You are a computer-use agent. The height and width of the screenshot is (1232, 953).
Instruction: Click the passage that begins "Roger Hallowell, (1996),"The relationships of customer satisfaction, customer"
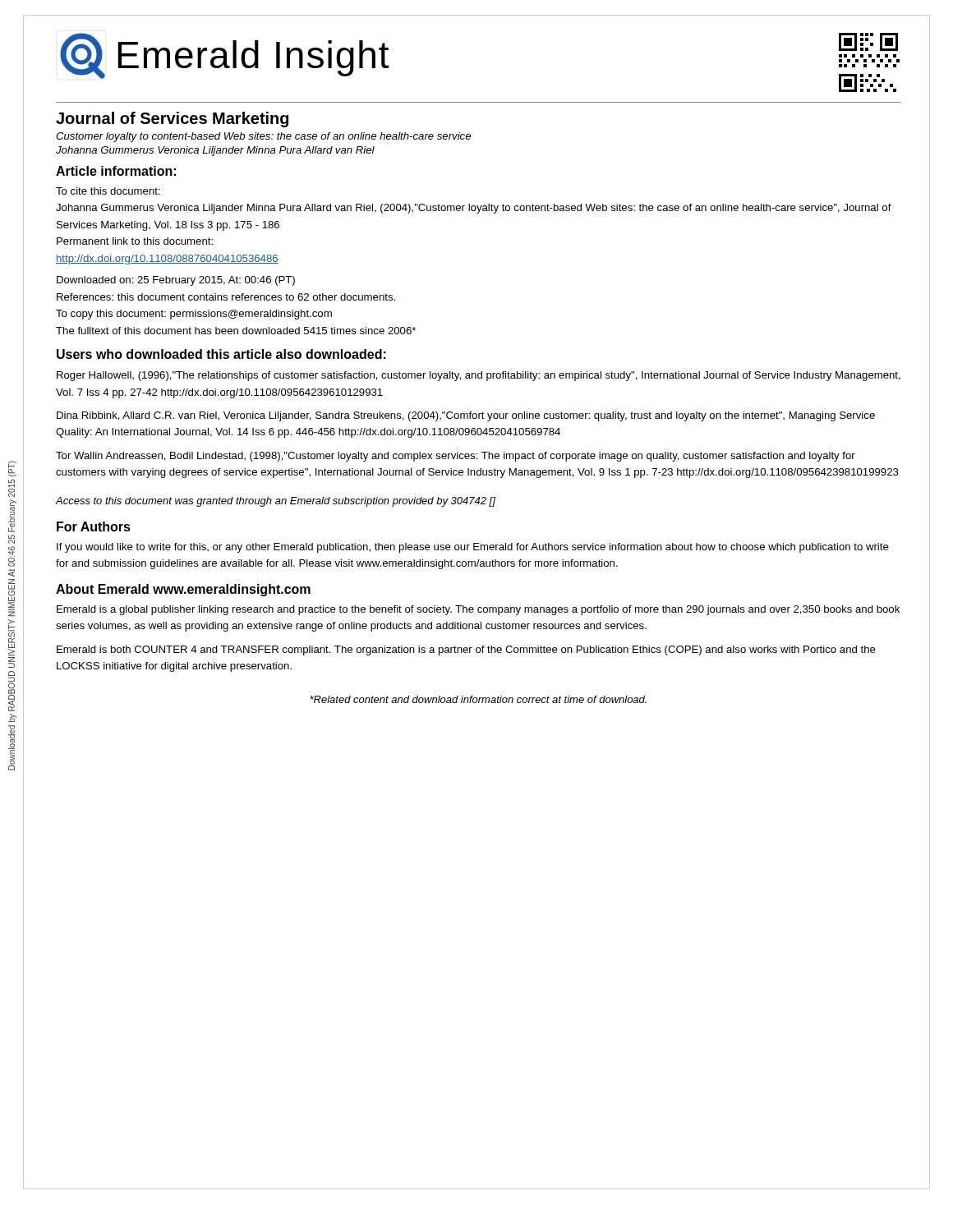point(478,383)
